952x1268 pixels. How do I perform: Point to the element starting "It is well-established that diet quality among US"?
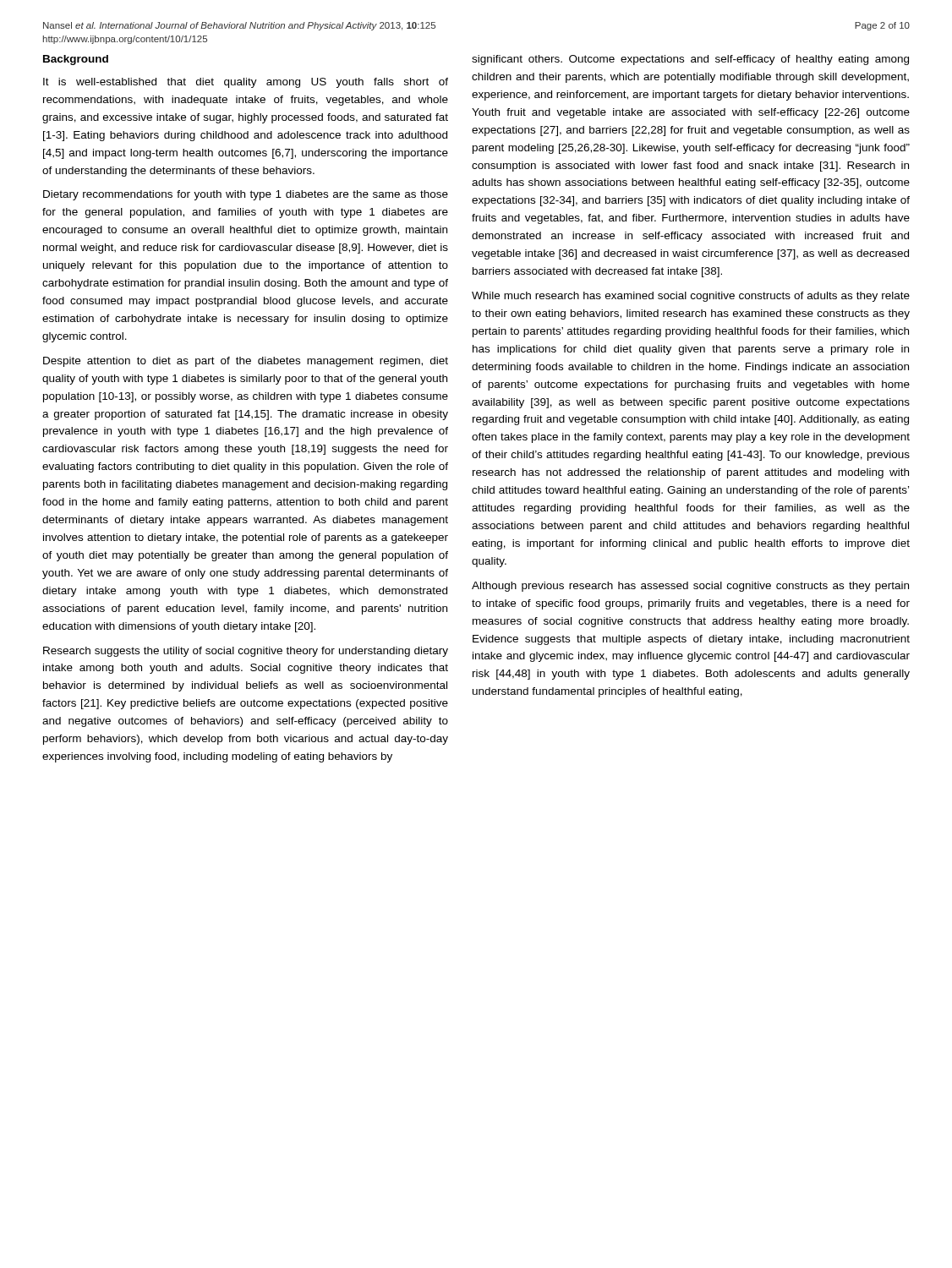point(245,420)
